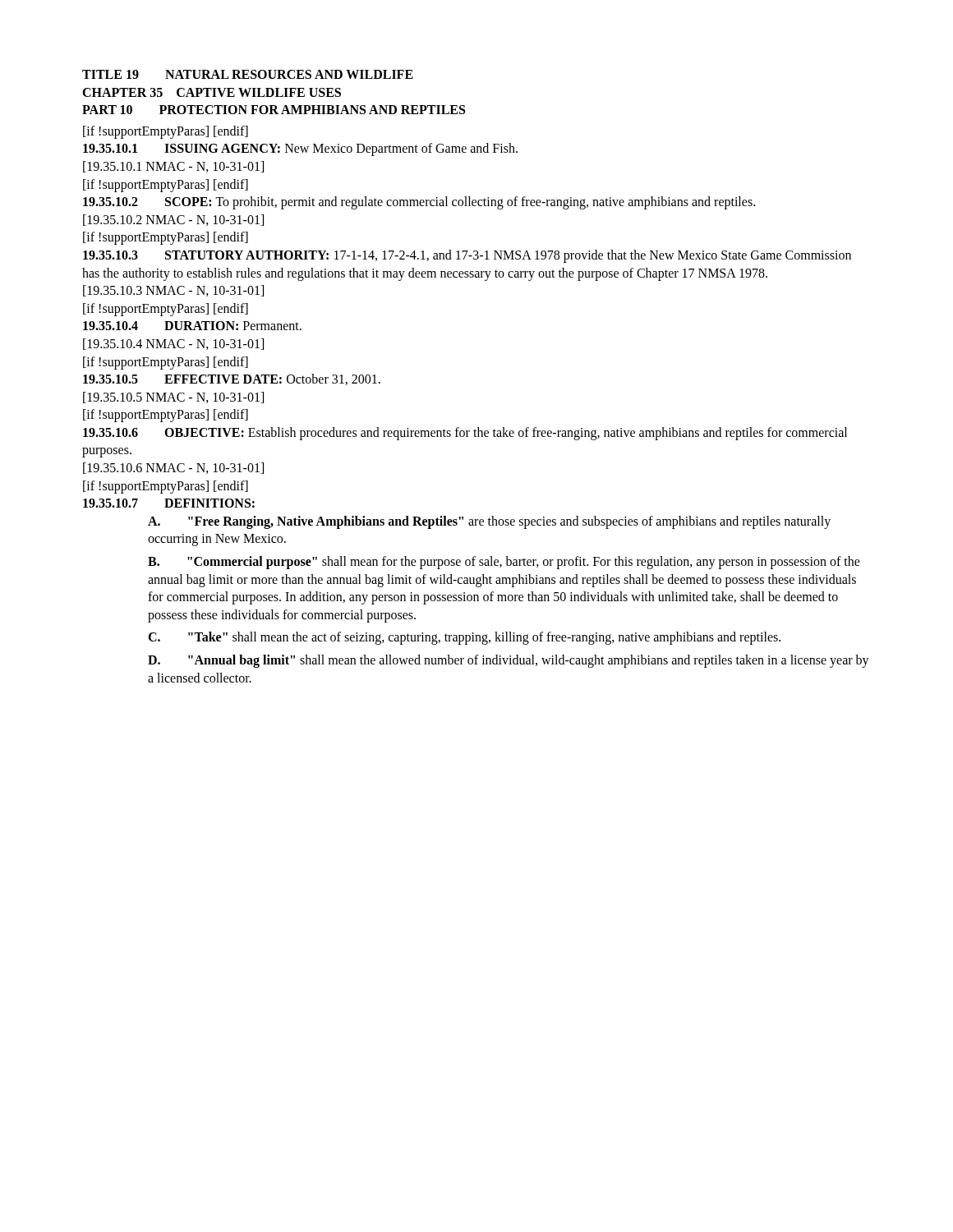This screenshot has height=1232, width=953.
Task: Locate the text block with the text "35.10.6 OBJECTIVE: Establish procedures and"
Action: pyautogui.click(x=476, y=441)
